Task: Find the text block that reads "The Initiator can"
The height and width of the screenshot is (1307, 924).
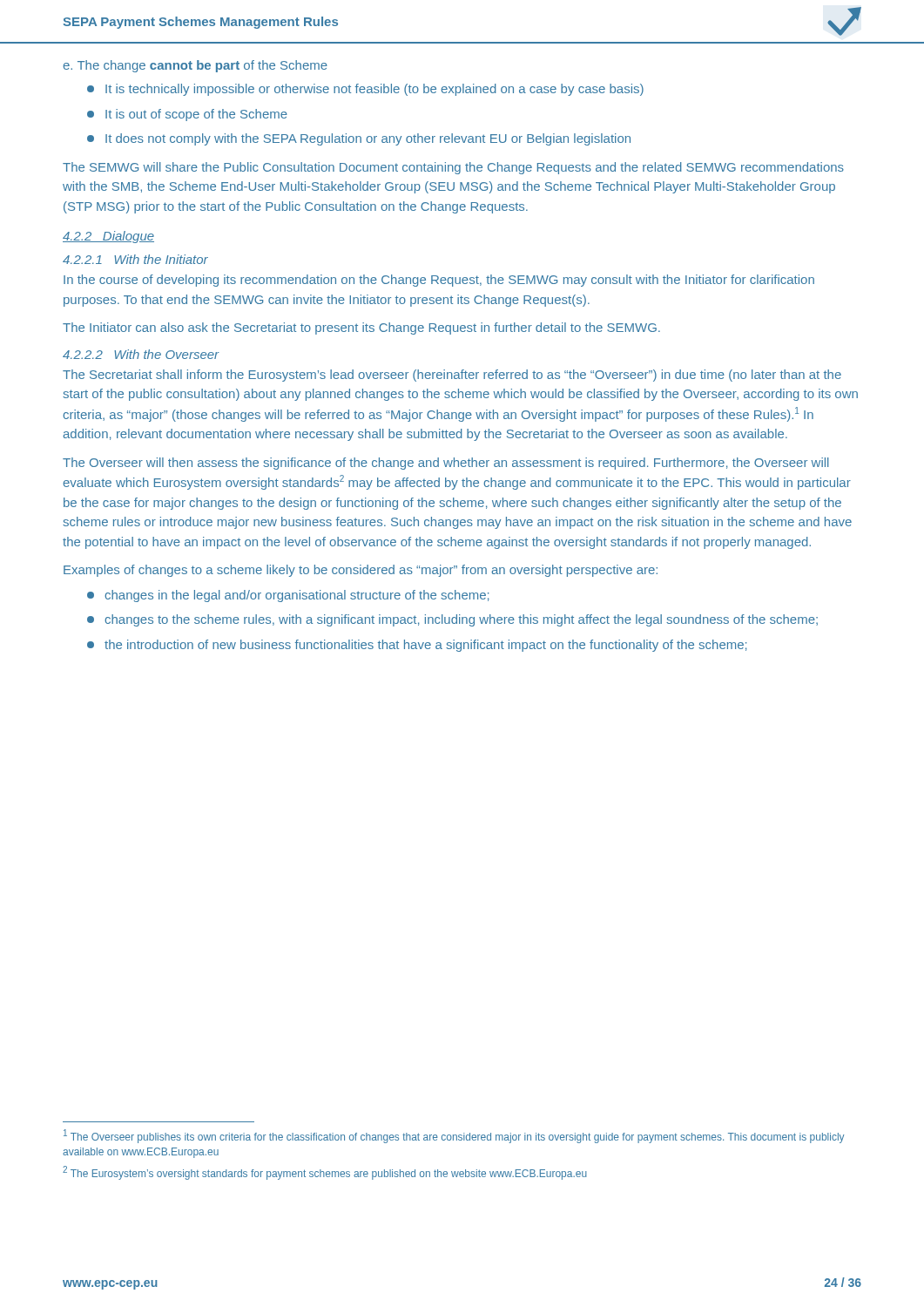Action: pos(362,327)
